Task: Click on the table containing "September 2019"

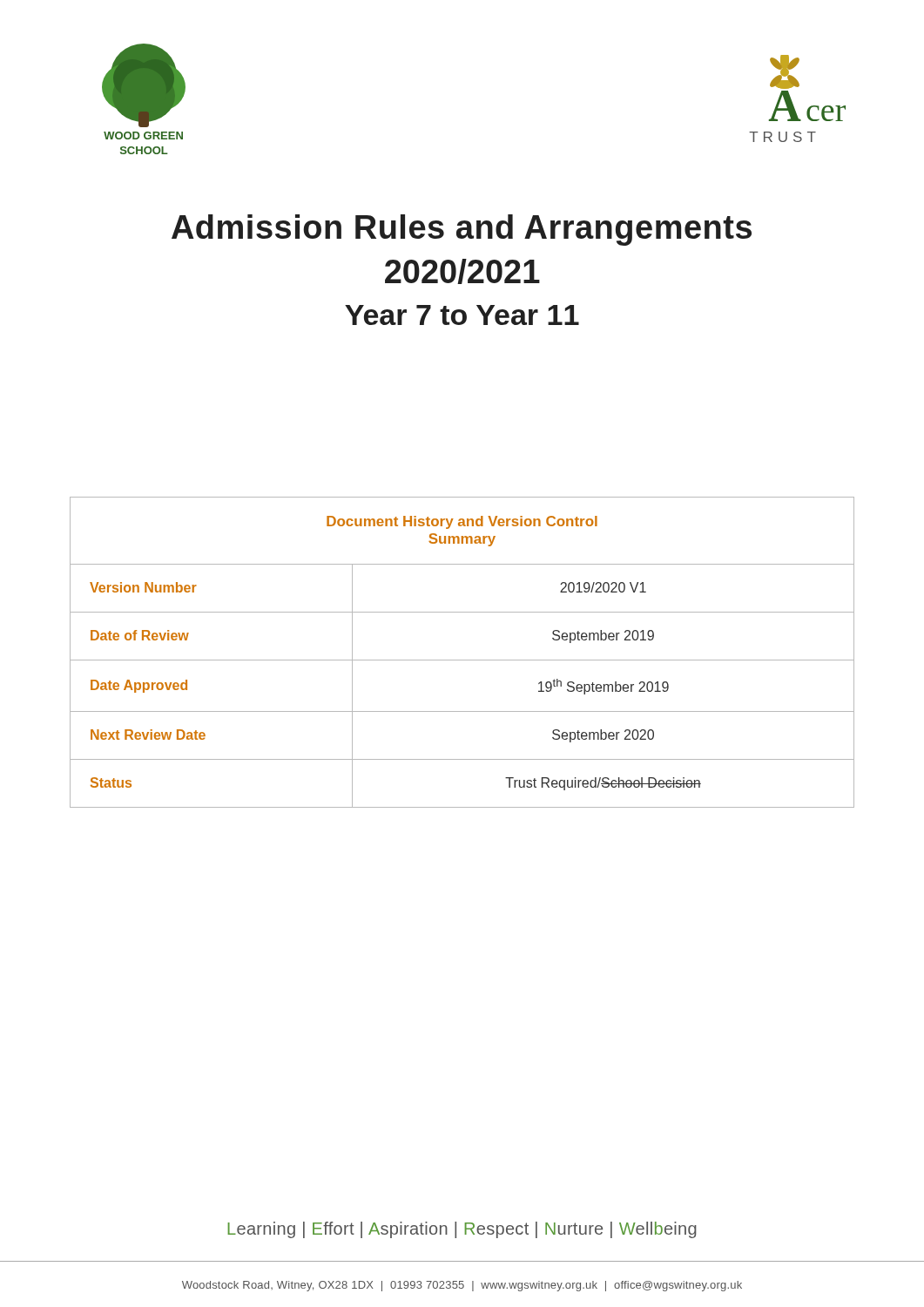Action: point(462,652)
